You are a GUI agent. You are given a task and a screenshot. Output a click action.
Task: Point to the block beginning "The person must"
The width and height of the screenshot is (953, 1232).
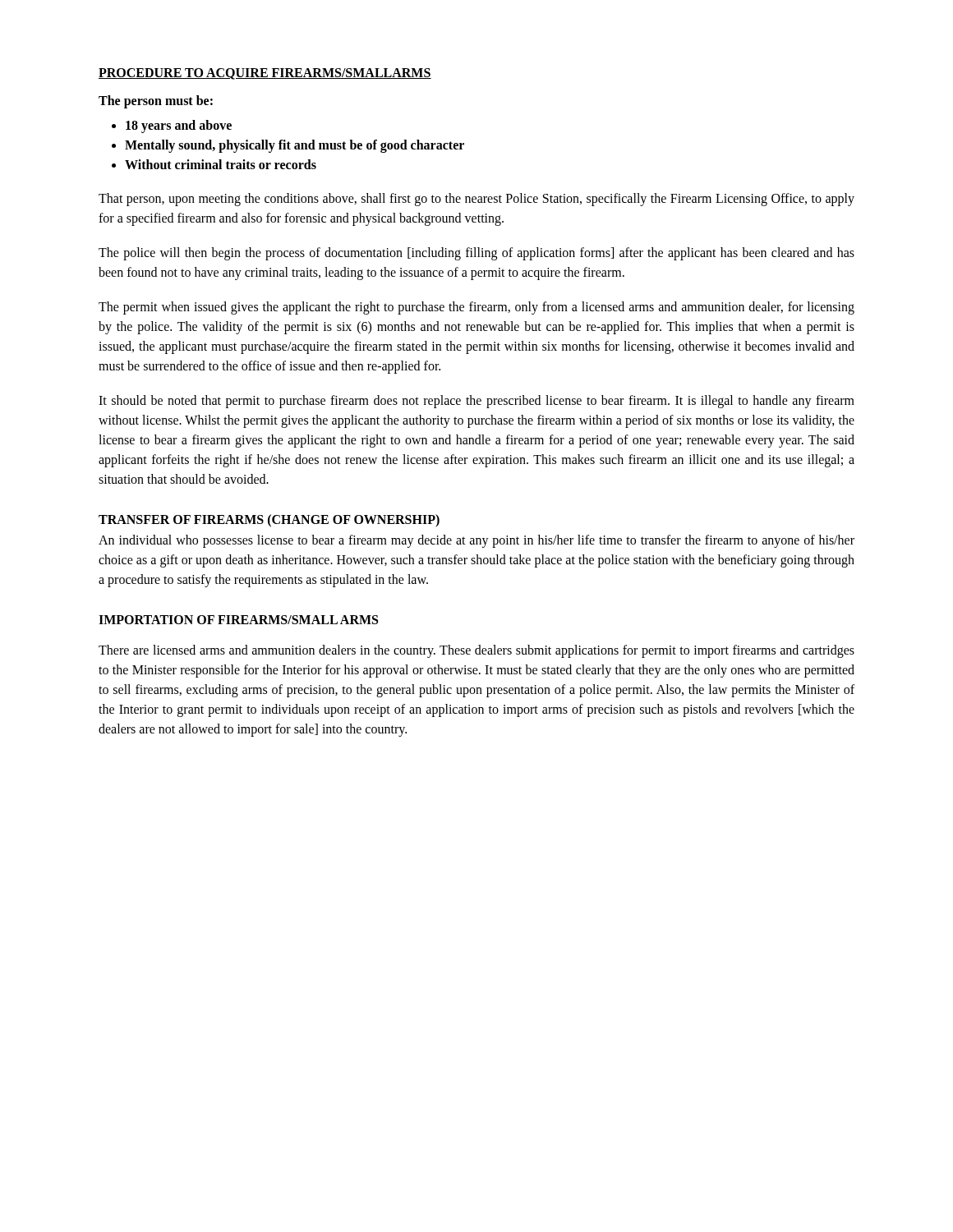[156, 101]
